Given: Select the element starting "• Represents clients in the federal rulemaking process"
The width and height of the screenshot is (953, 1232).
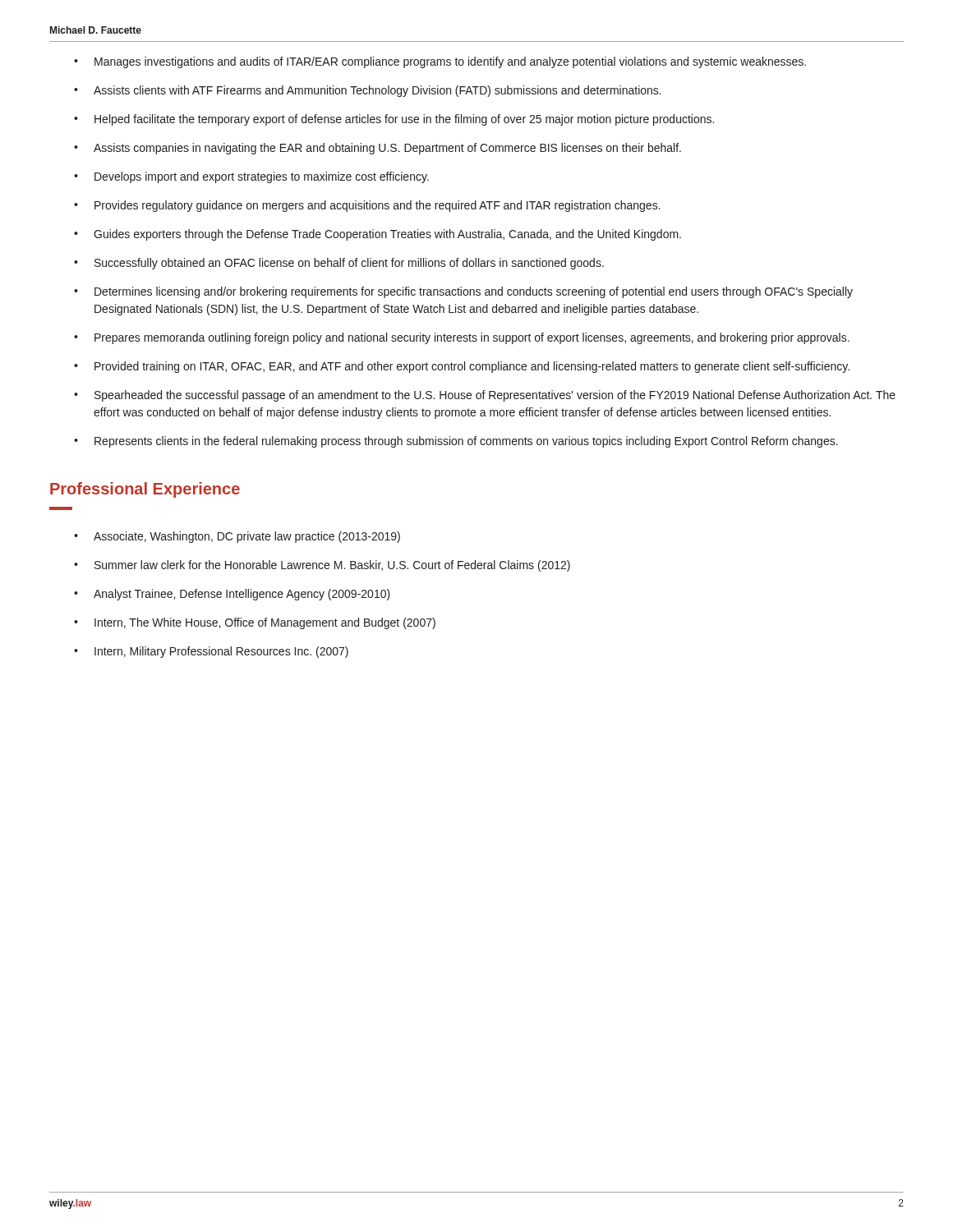Looking at the screenshot, I should tap(456, 441).
